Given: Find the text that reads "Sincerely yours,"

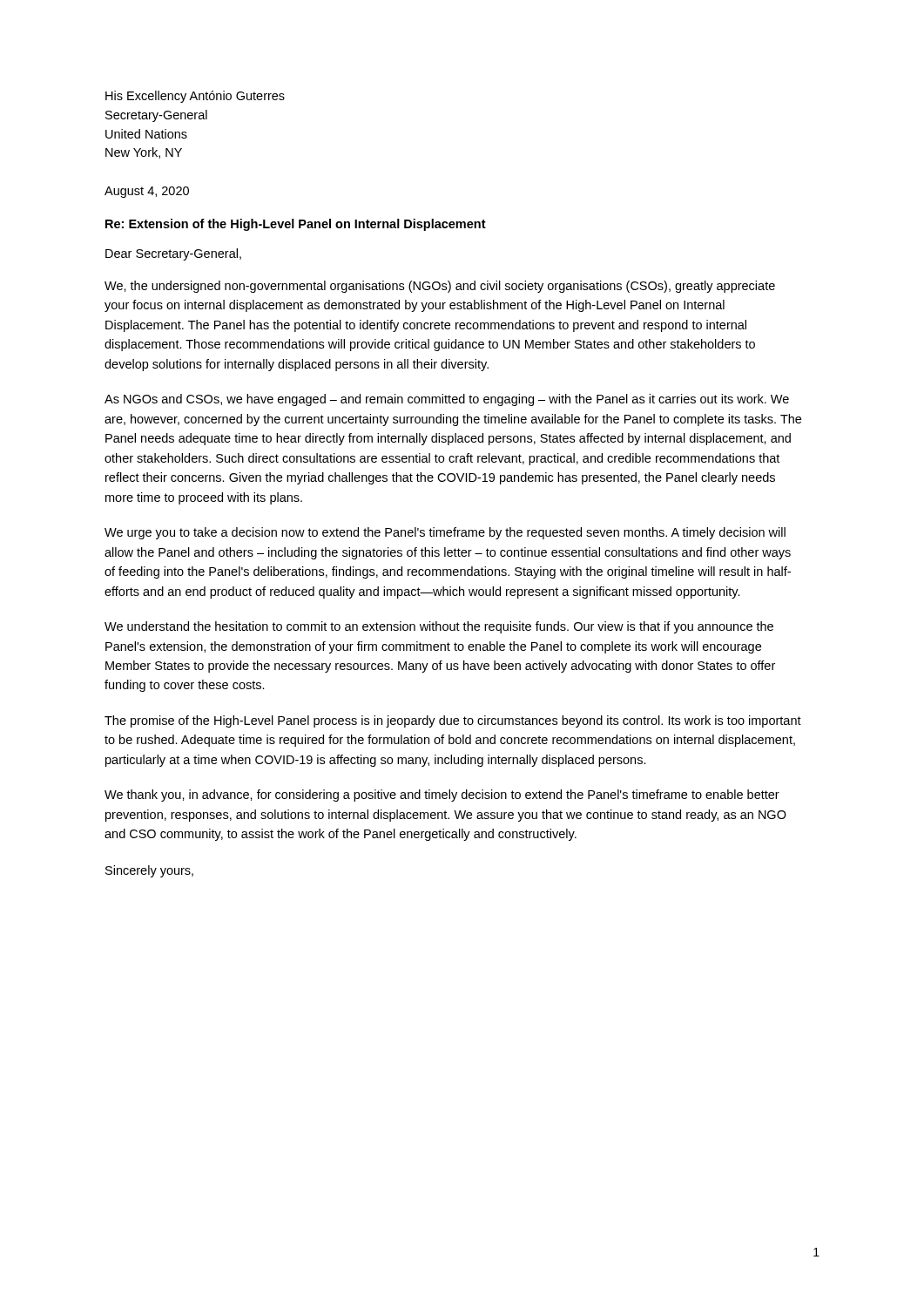Looking at the screenshot, I should pyautogui.click(x=149, y=870).
